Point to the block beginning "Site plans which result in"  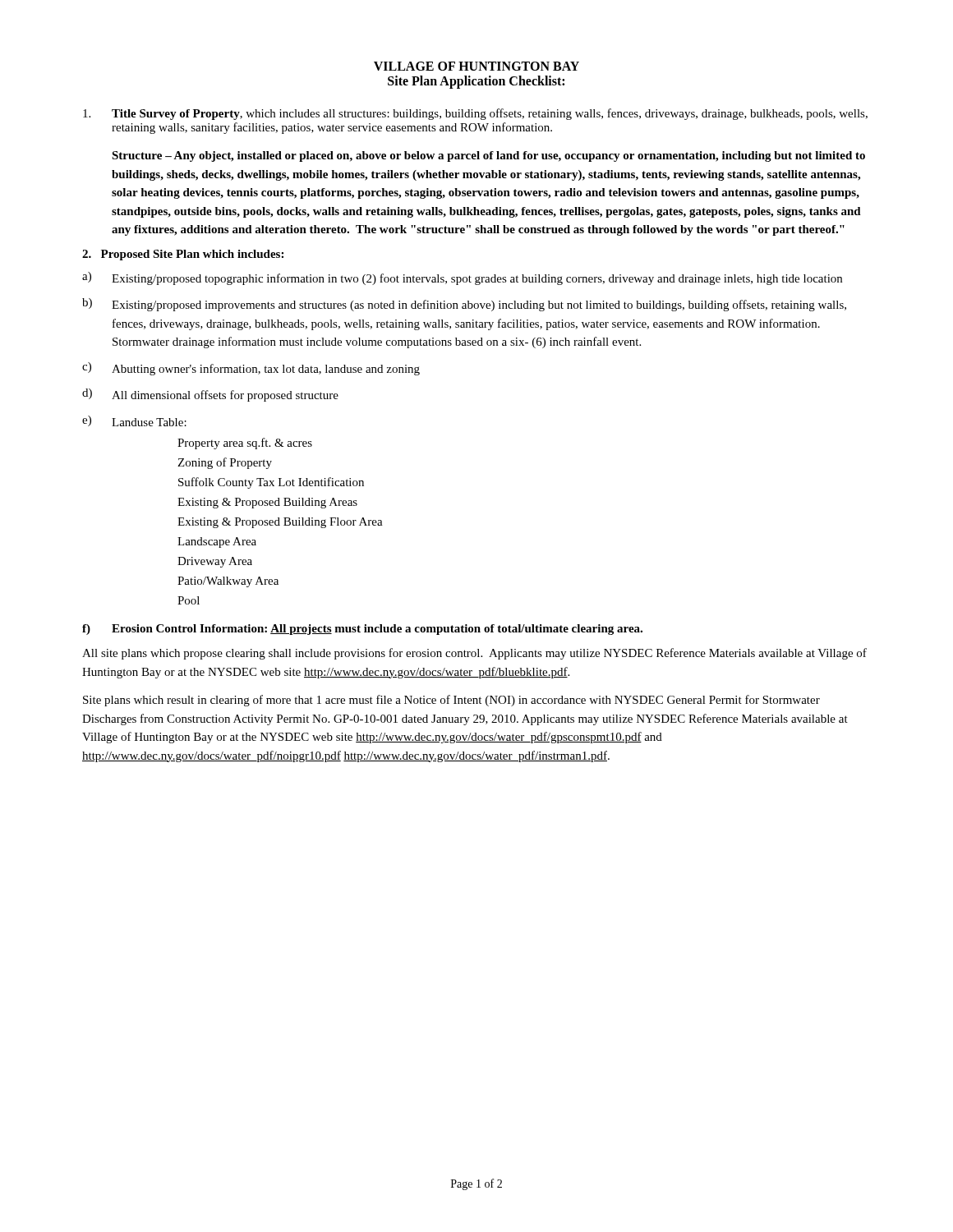pos(465,727)
